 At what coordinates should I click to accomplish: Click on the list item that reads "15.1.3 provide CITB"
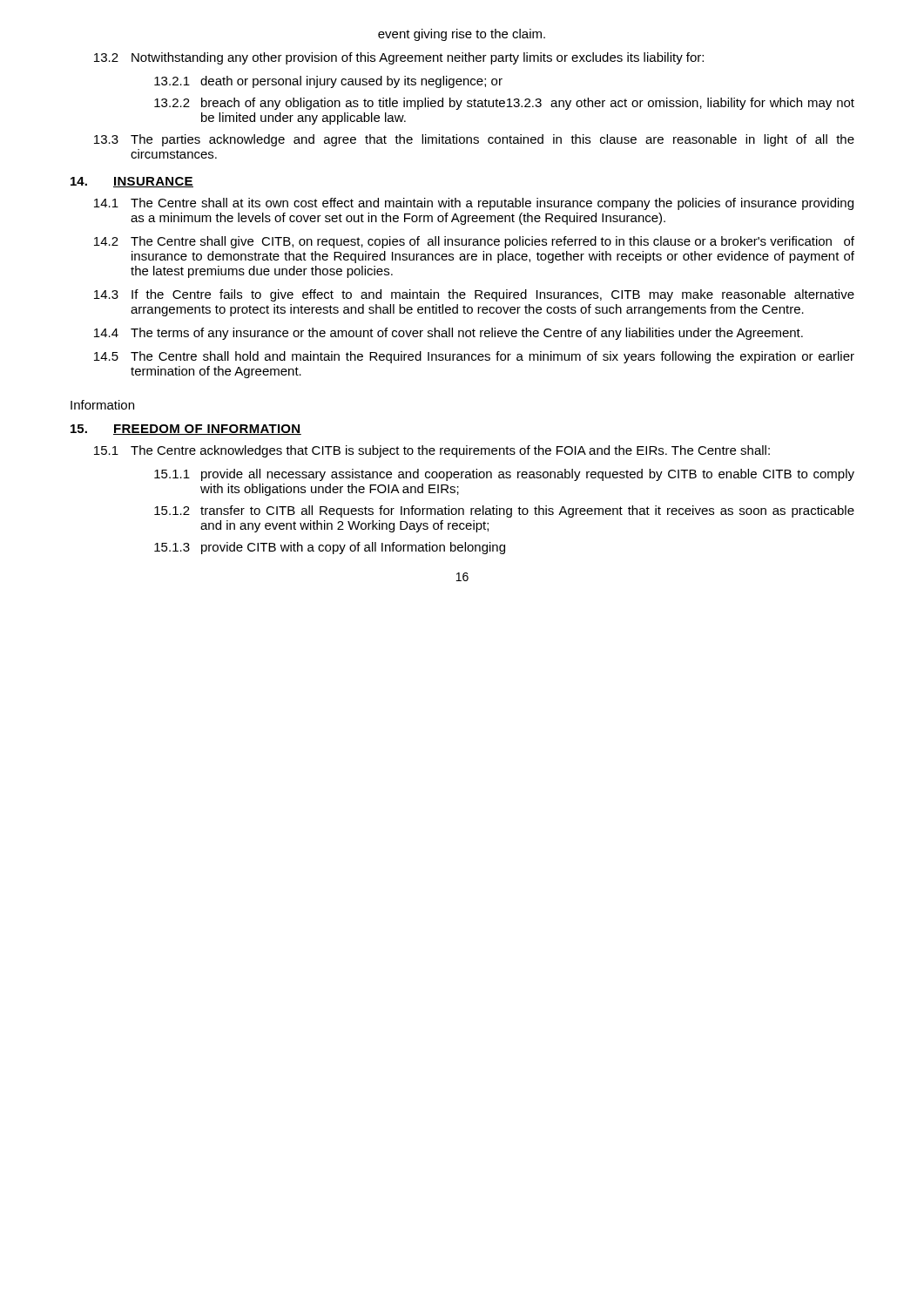(492, 547)
